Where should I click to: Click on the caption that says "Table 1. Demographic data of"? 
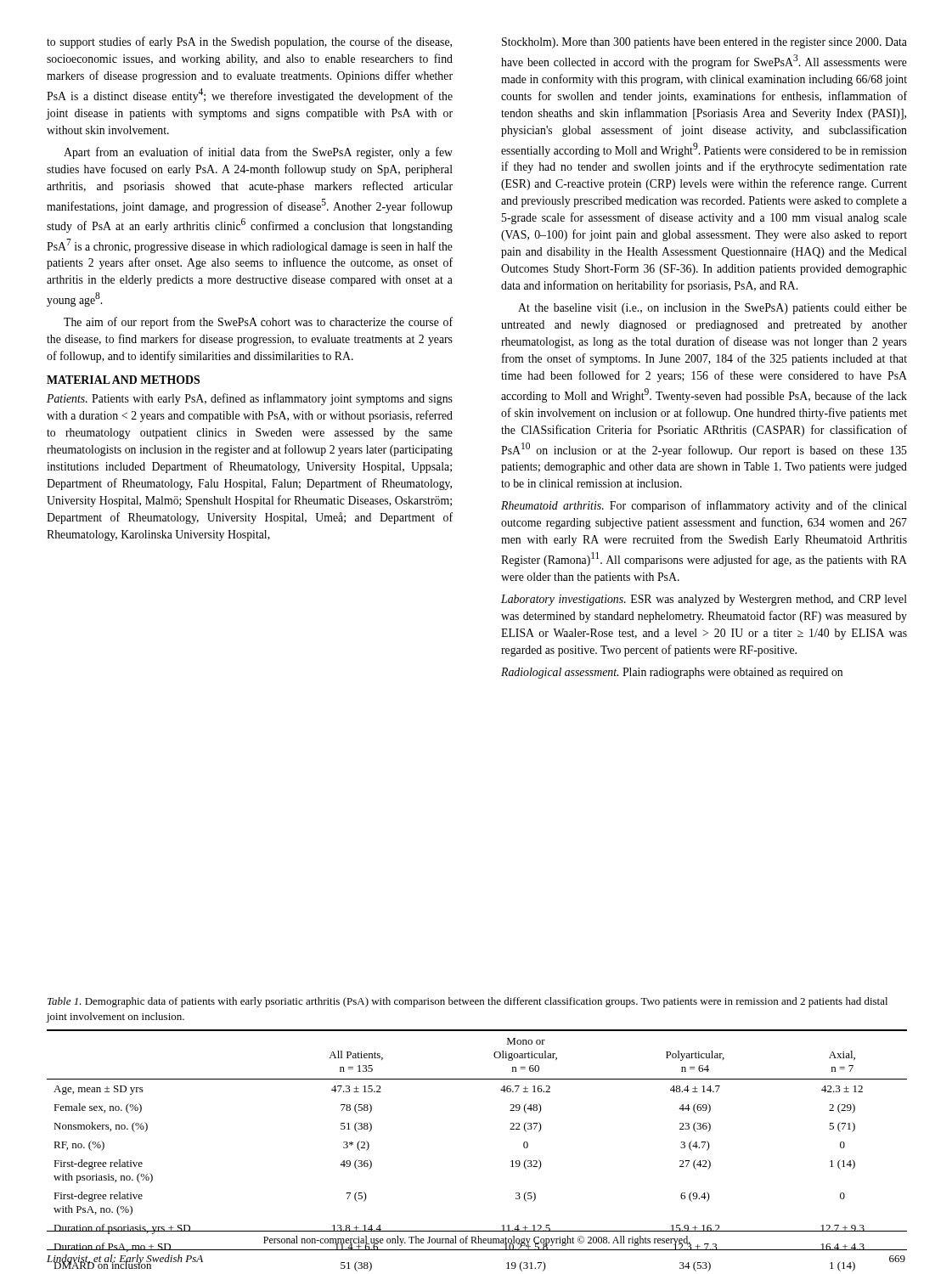[x=467, y=1009]
